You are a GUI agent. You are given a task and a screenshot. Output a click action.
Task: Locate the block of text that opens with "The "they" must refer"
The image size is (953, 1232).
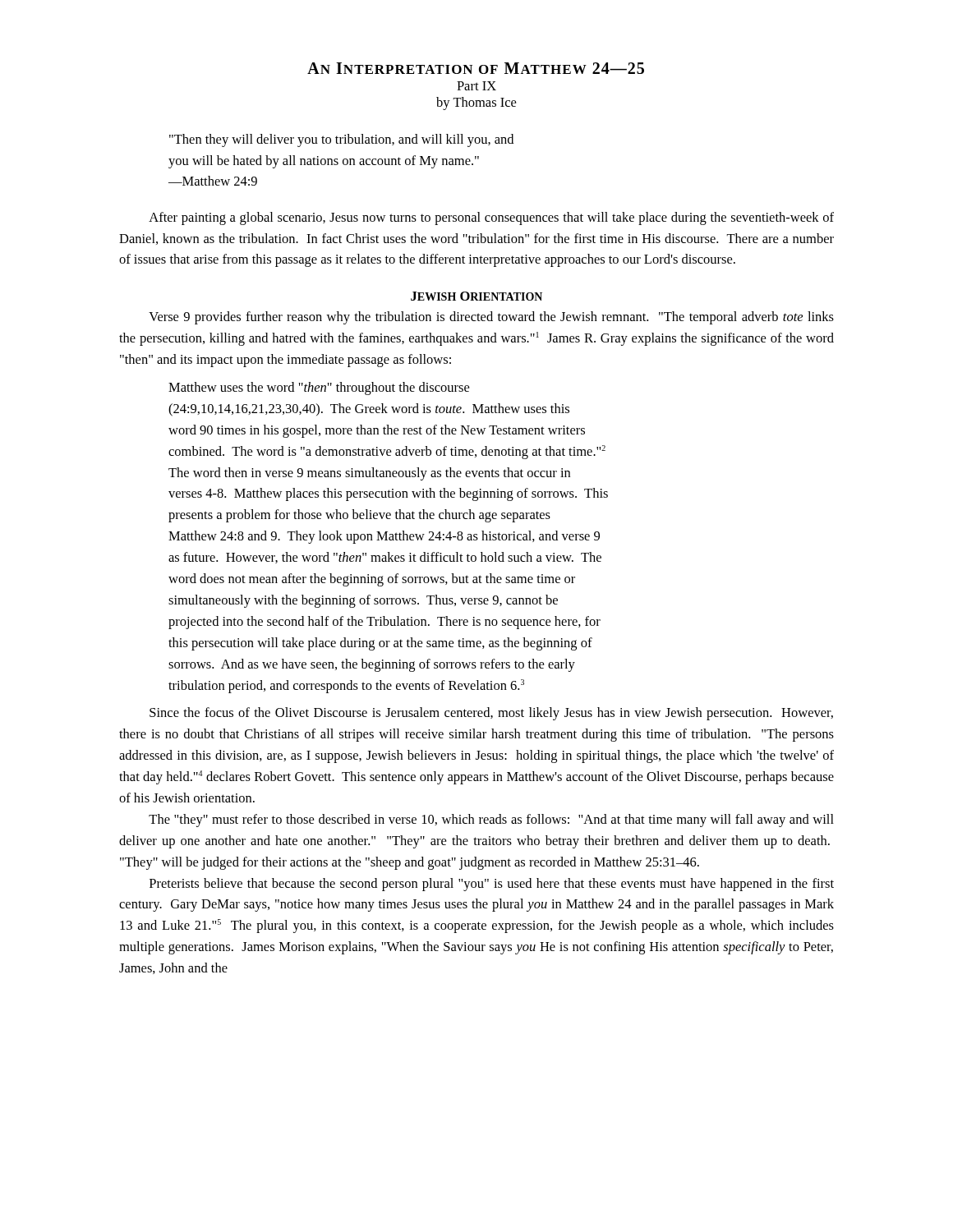[x=476, y=840]
